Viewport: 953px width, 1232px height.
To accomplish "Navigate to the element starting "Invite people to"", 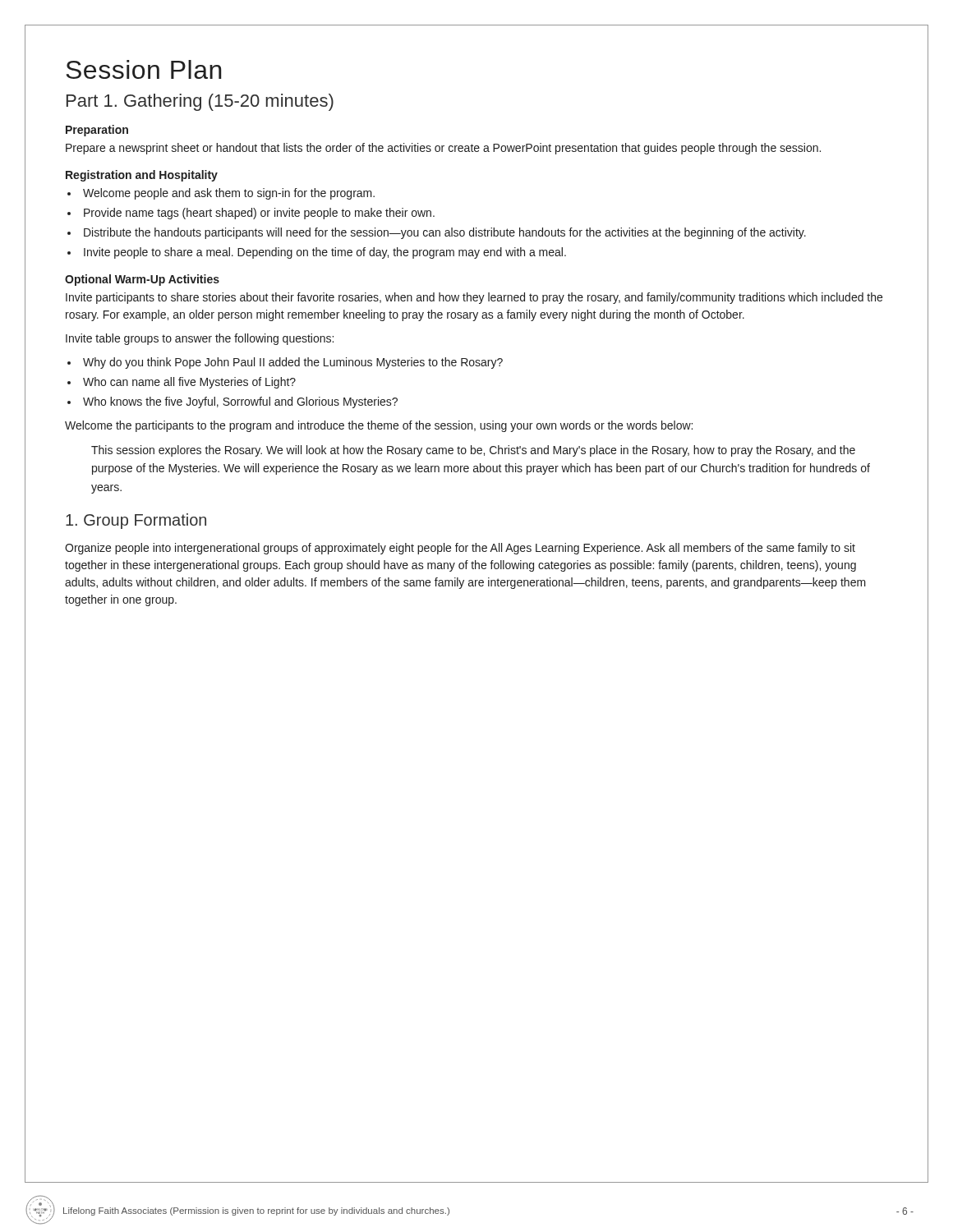I will (325, 252).
